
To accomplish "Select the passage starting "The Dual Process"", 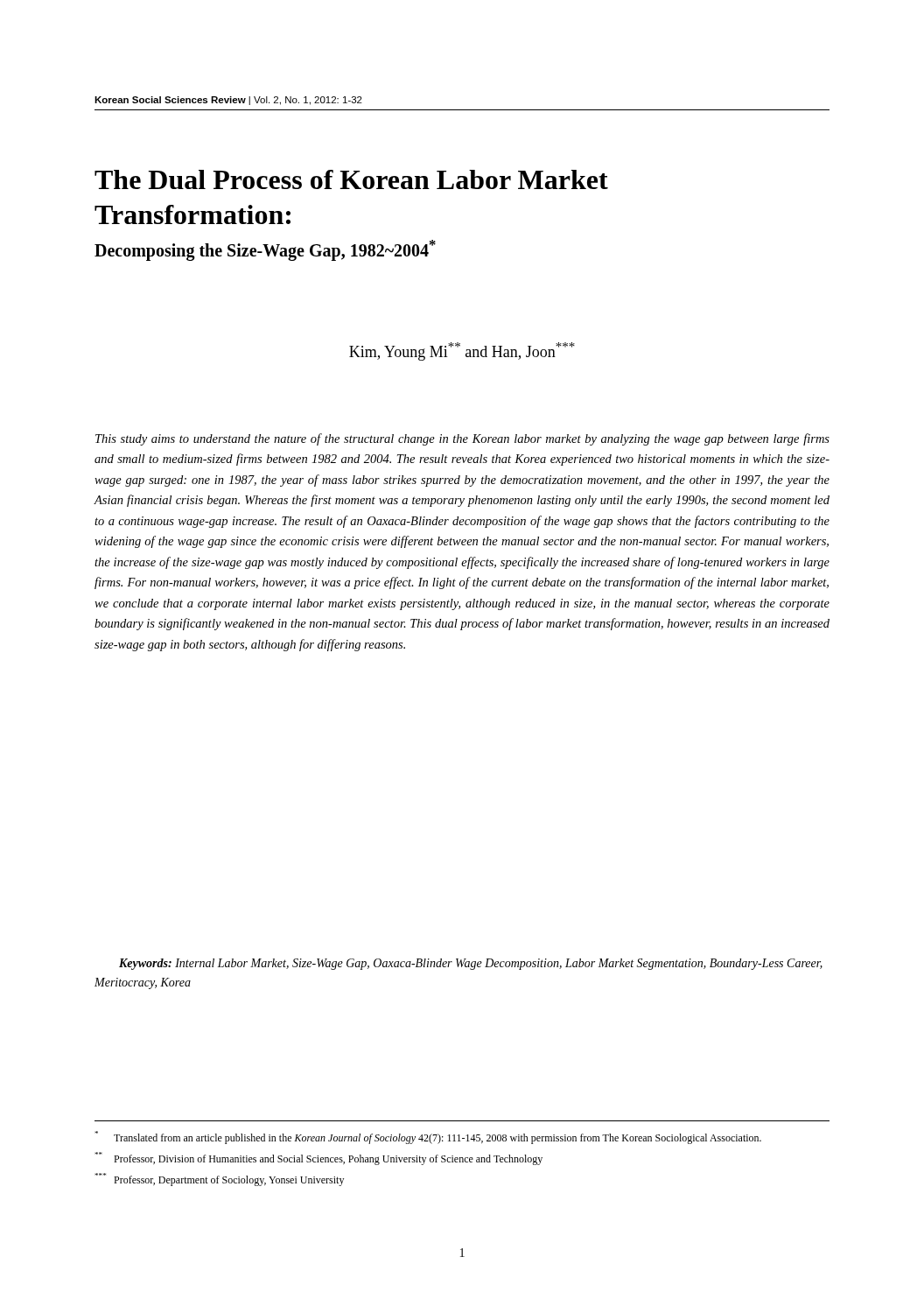I will 351,179.
